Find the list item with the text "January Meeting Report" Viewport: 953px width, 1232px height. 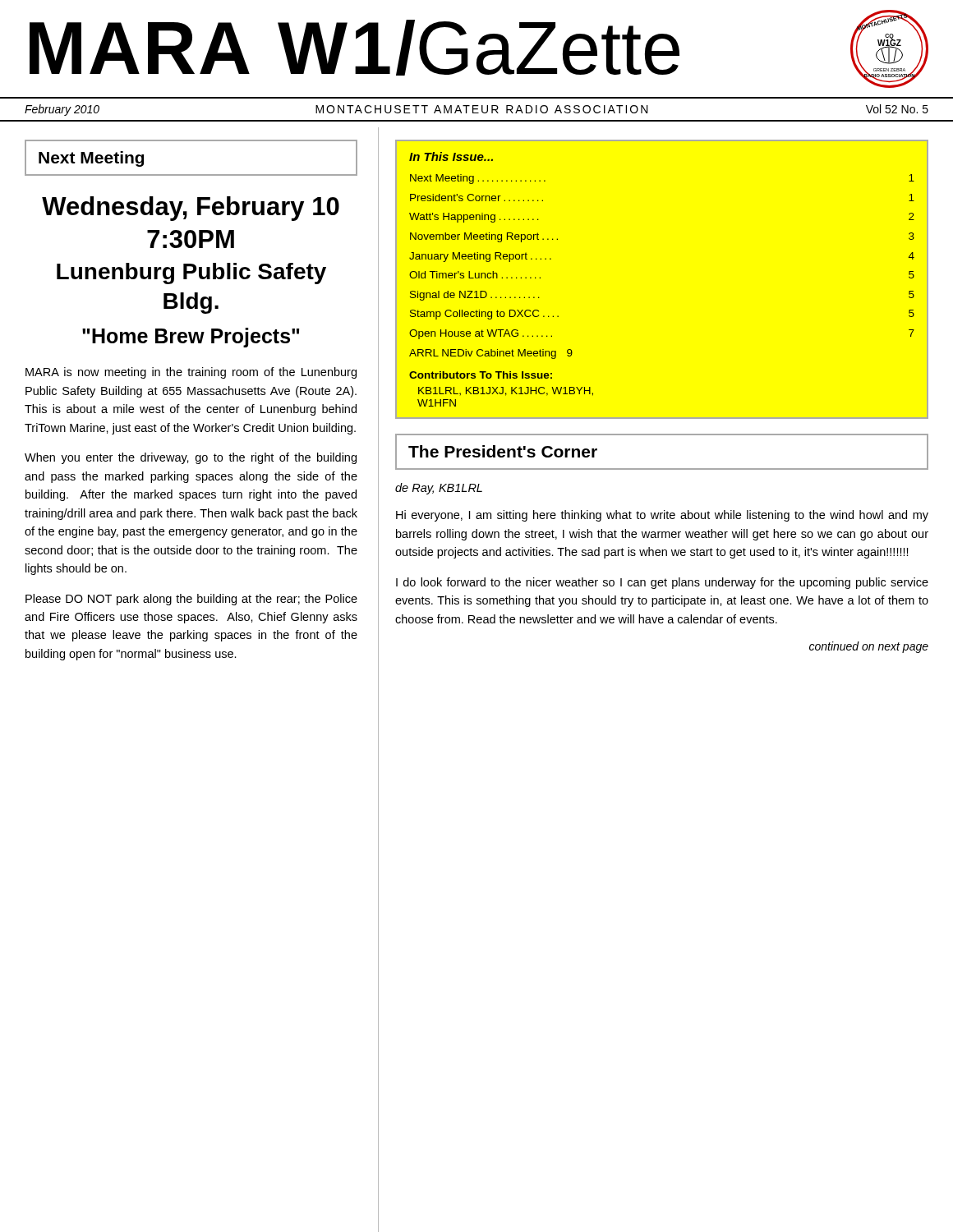464,257
